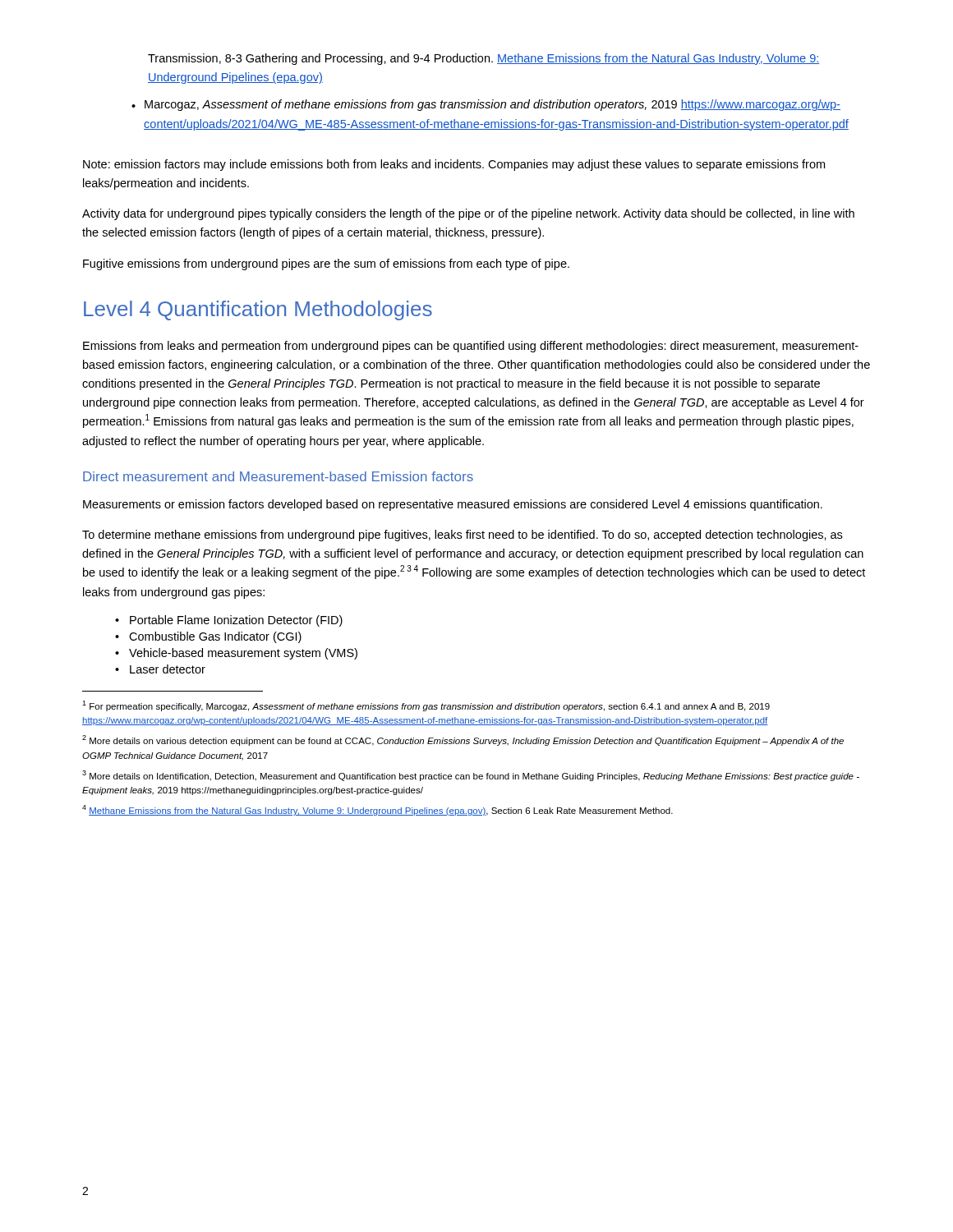Locate the text starting "•Combustible Gas Indicator (CGI)"
This screenshot has height=1232, width=953.
(208, 636)
